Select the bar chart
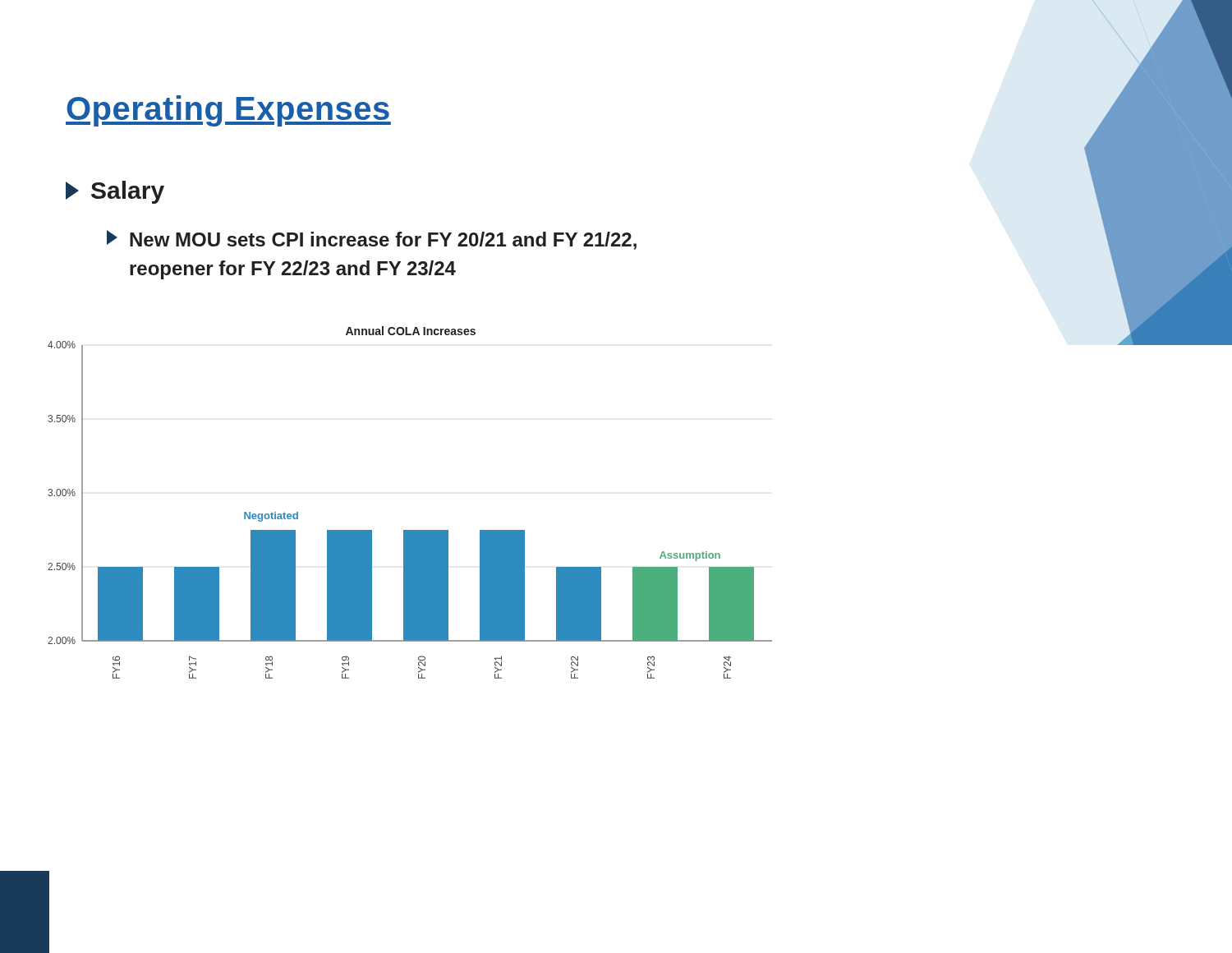 [411, 518]
